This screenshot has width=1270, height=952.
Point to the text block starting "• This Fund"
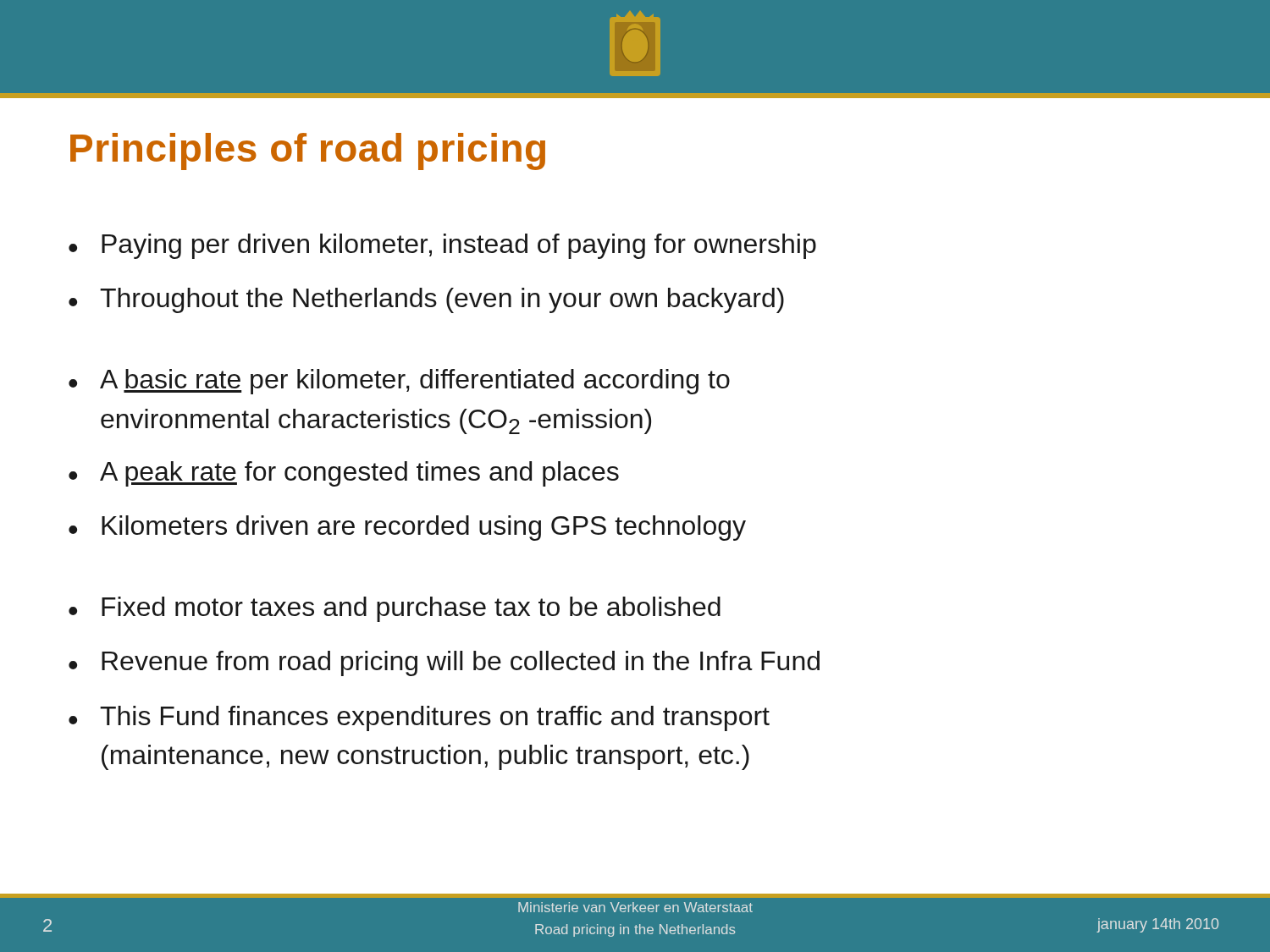pos(639,735)
